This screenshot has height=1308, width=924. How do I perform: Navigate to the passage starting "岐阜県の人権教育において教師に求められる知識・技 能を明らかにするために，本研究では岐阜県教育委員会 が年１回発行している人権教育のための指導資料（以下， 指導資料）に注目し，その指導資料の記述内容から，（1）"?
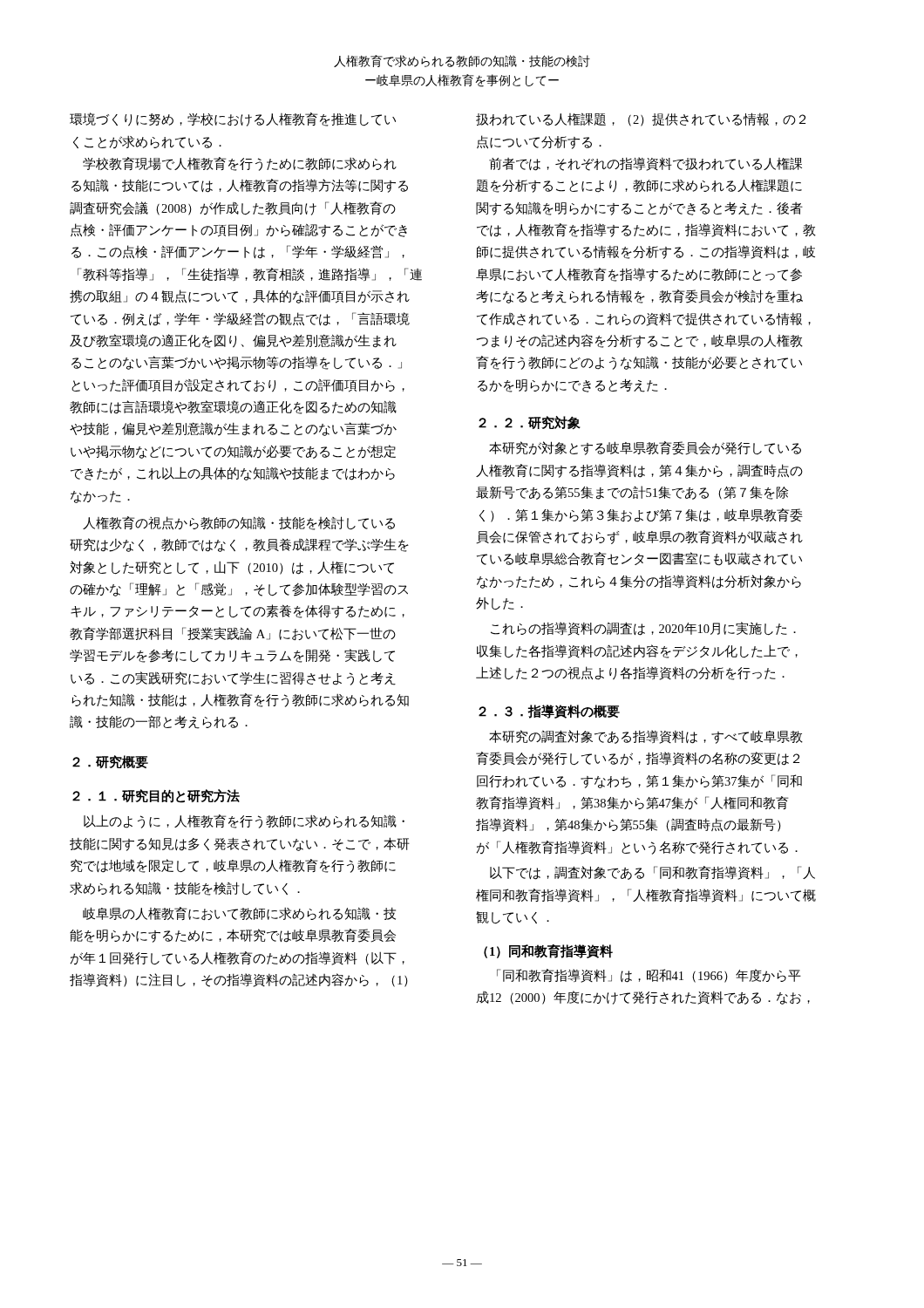(259, 948)
